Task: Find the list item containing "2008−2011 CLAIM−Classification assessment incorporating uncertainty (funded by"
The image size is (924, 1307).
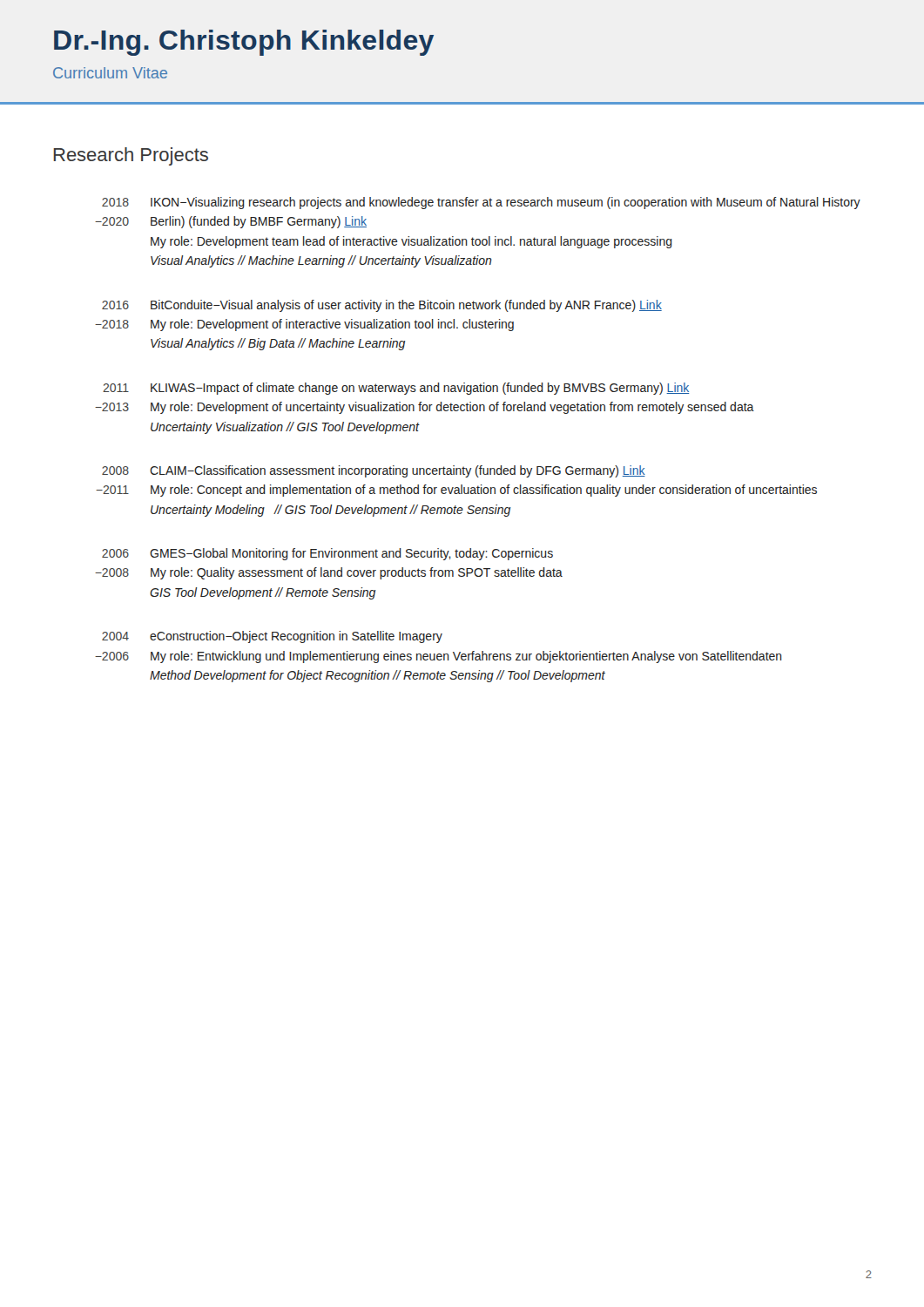Action: (462, 490)
